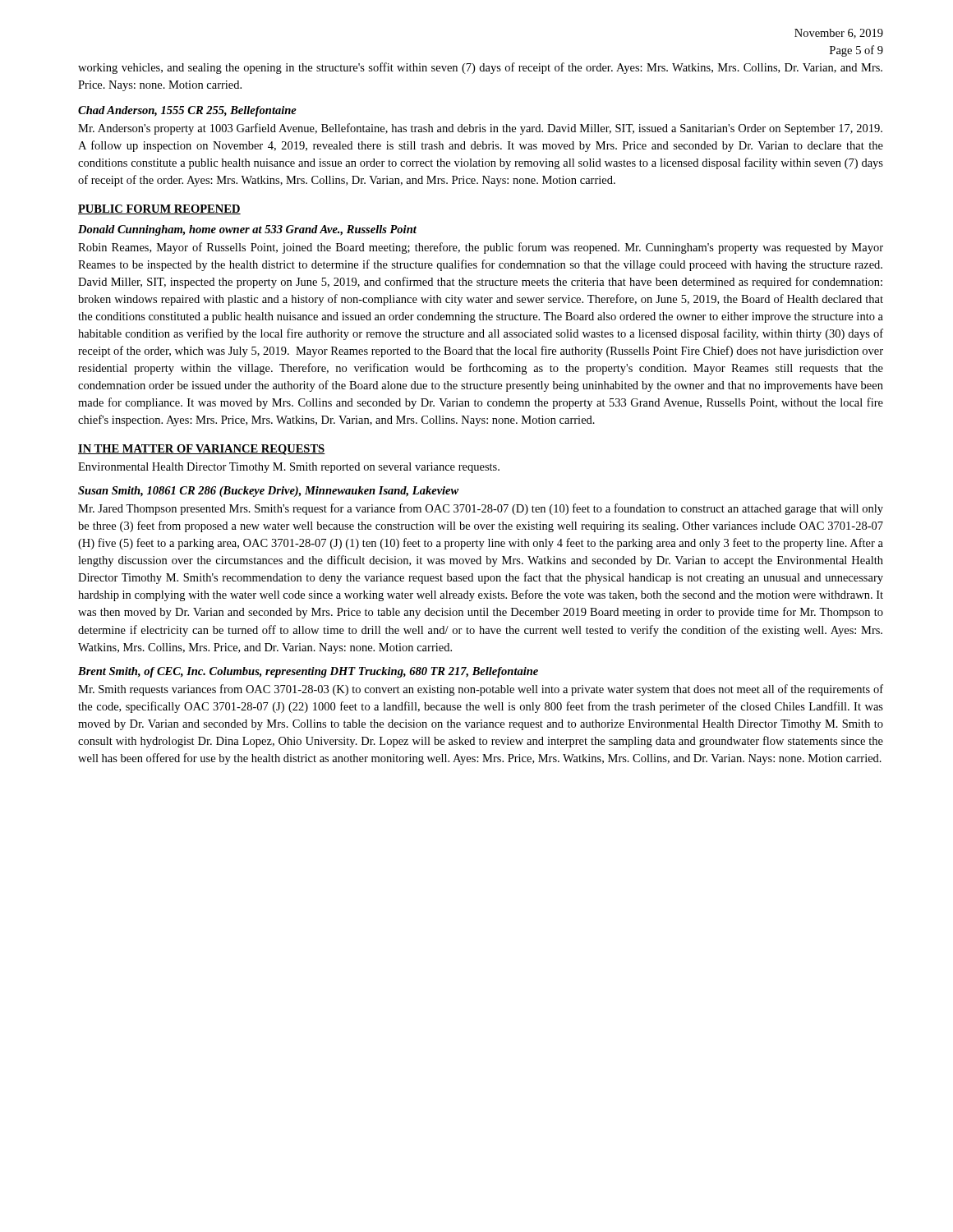The height and width of the screenshot is (1232, 953).
Task: Point to the block beginning "Mr. Jared Thompson presented Mrs. Smith's request for"
Action: click(x=481, y=578)
